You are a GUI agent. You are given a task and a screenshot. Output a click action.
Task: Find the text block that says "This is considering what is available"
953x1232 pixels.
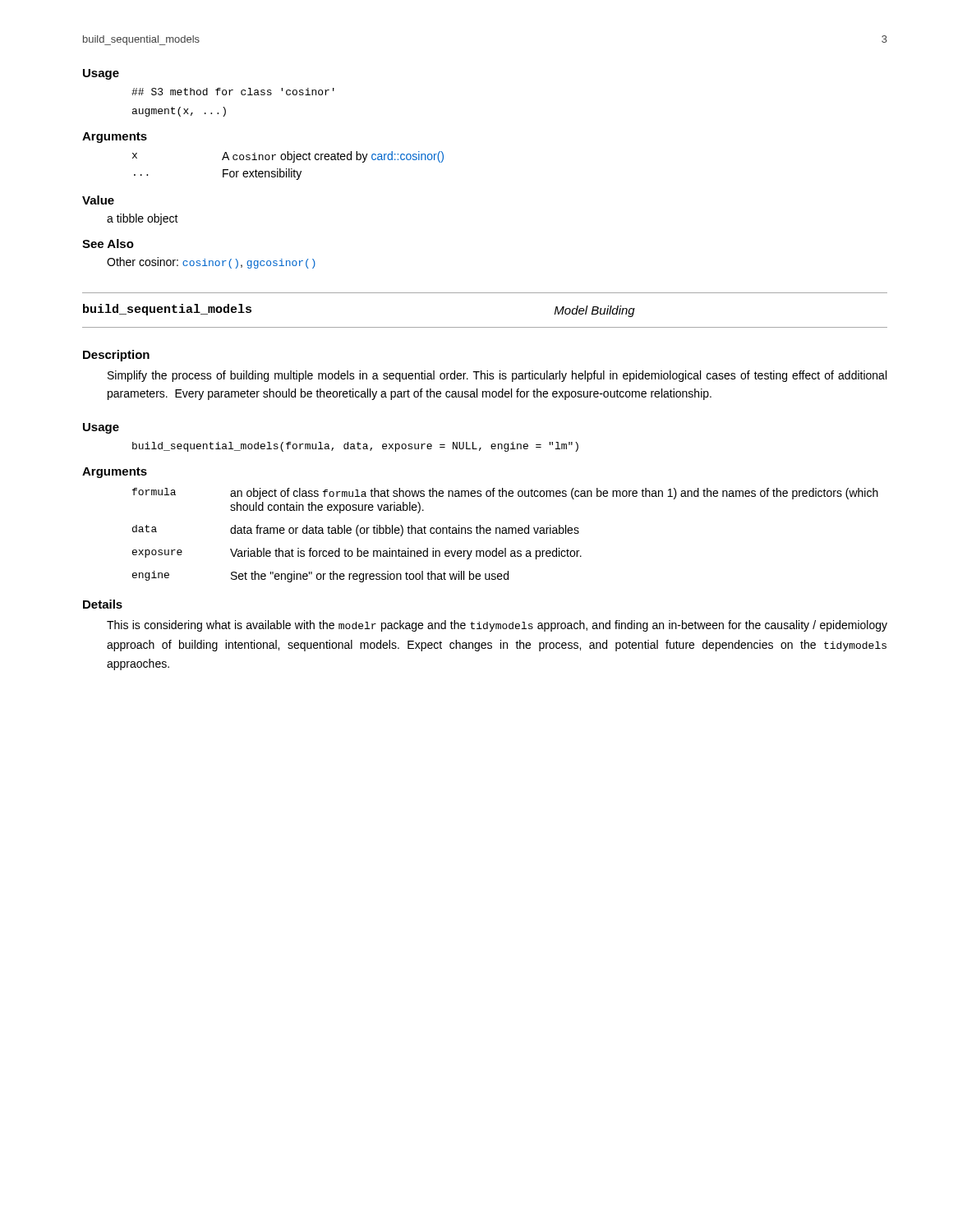[x=497, y=644]
